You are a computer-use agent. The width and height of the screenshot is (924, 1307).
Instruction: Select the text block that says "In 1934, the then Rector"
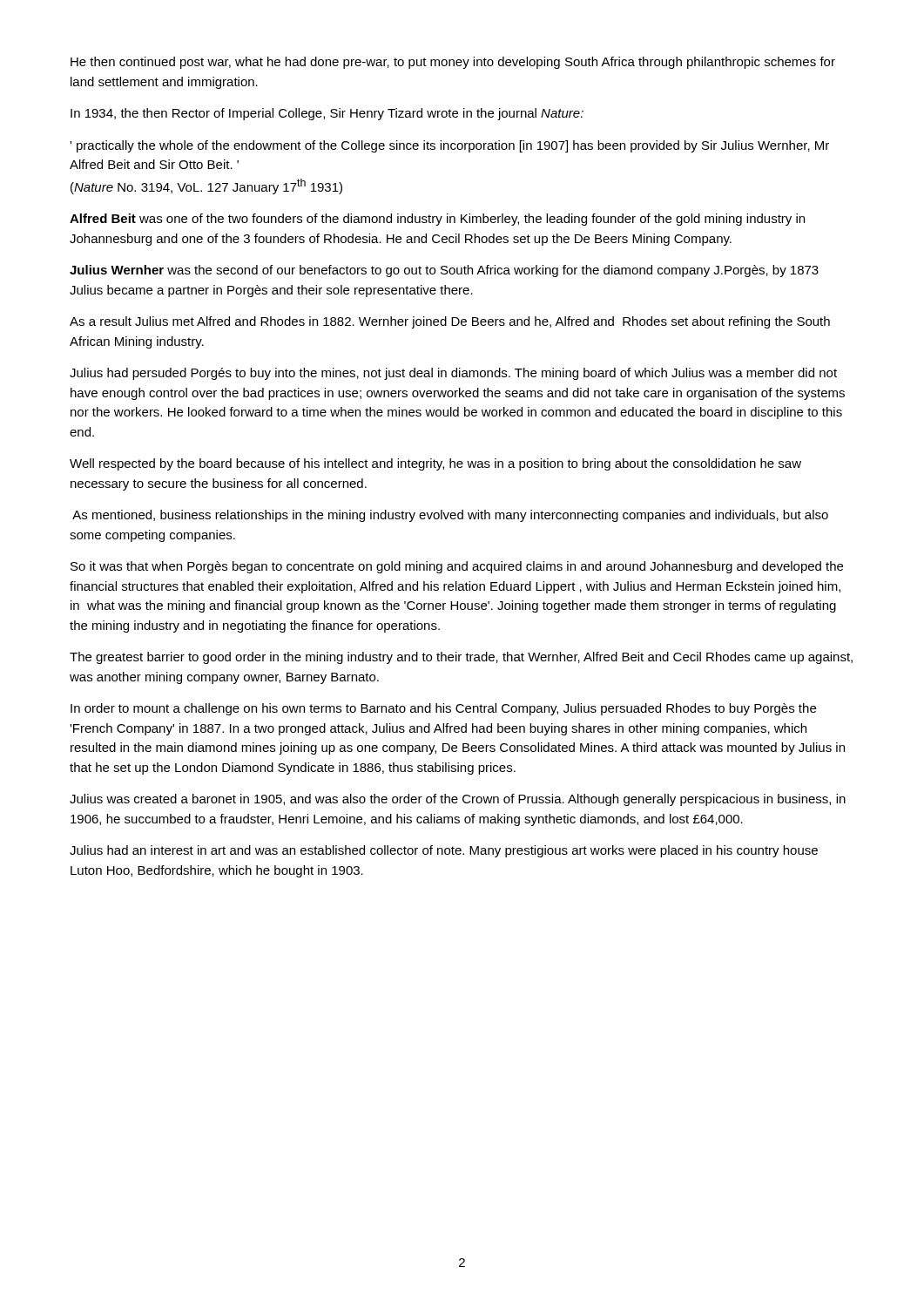[x=327, y=113]
